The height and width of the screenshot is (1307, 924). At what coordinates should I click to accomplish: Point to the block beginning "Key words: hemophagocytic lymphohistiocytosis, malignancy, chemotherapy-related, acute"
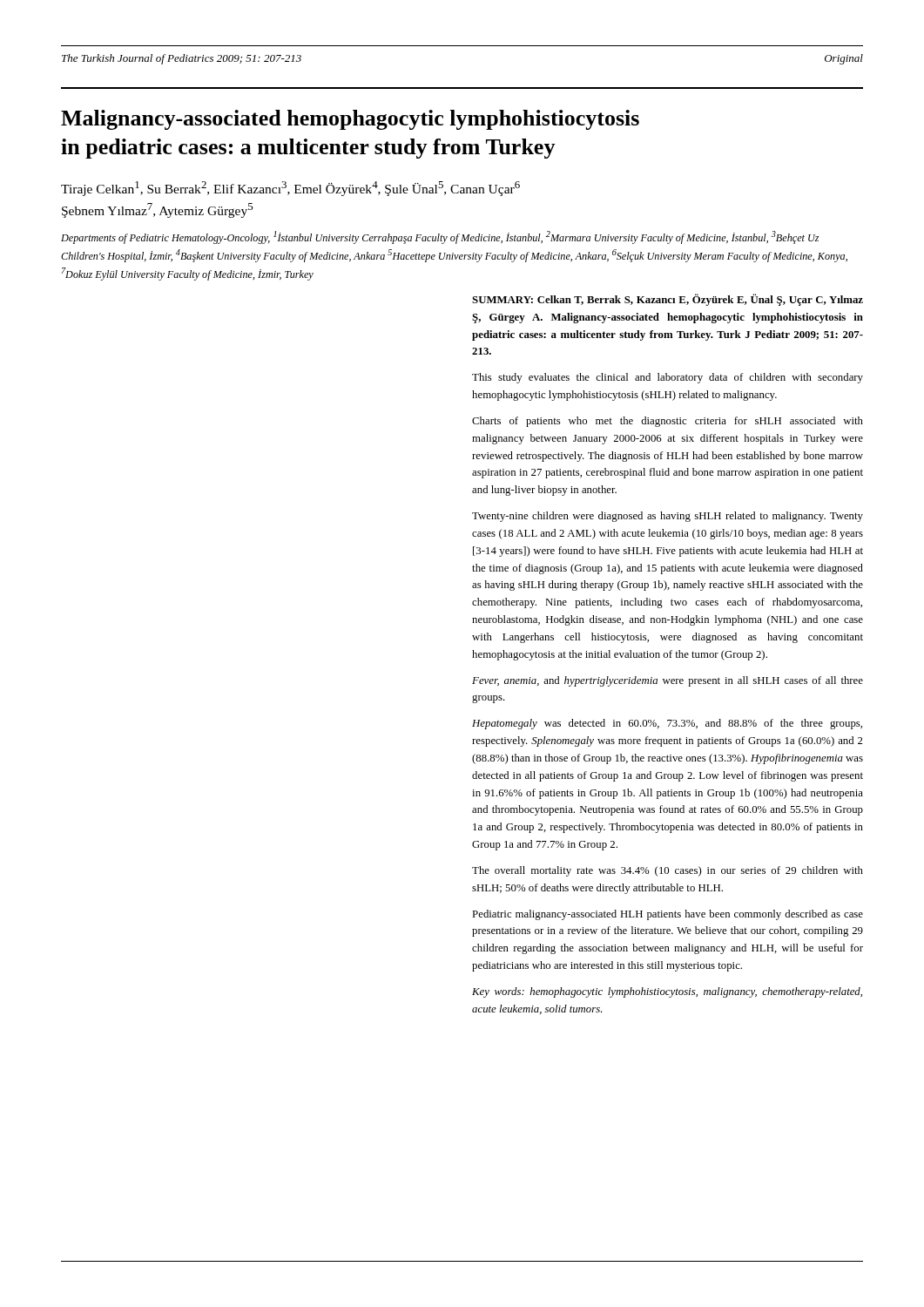tap(668, 1000)
